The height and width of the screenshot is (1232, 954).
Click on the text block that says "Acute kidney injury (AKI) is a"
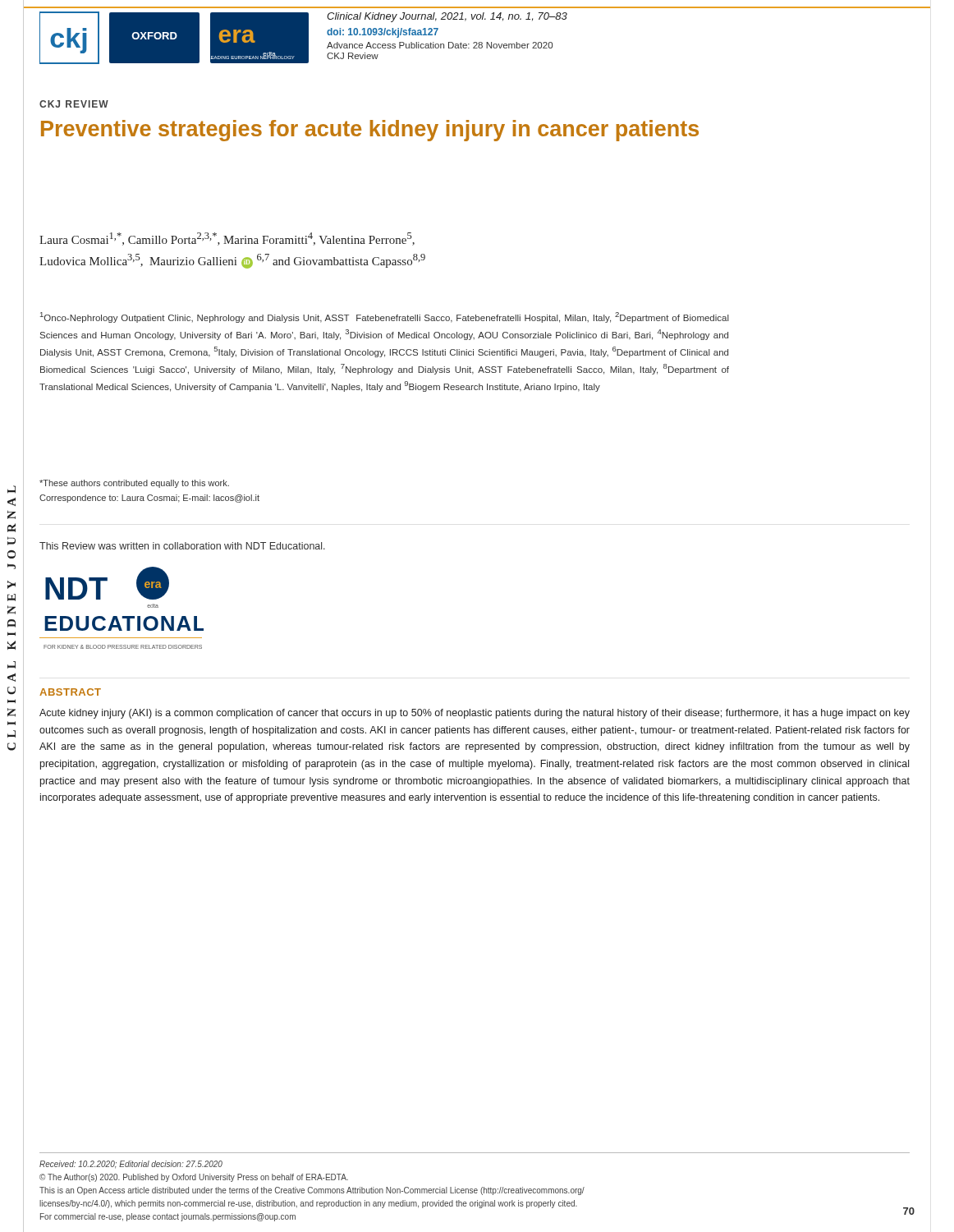pos(475,755)
